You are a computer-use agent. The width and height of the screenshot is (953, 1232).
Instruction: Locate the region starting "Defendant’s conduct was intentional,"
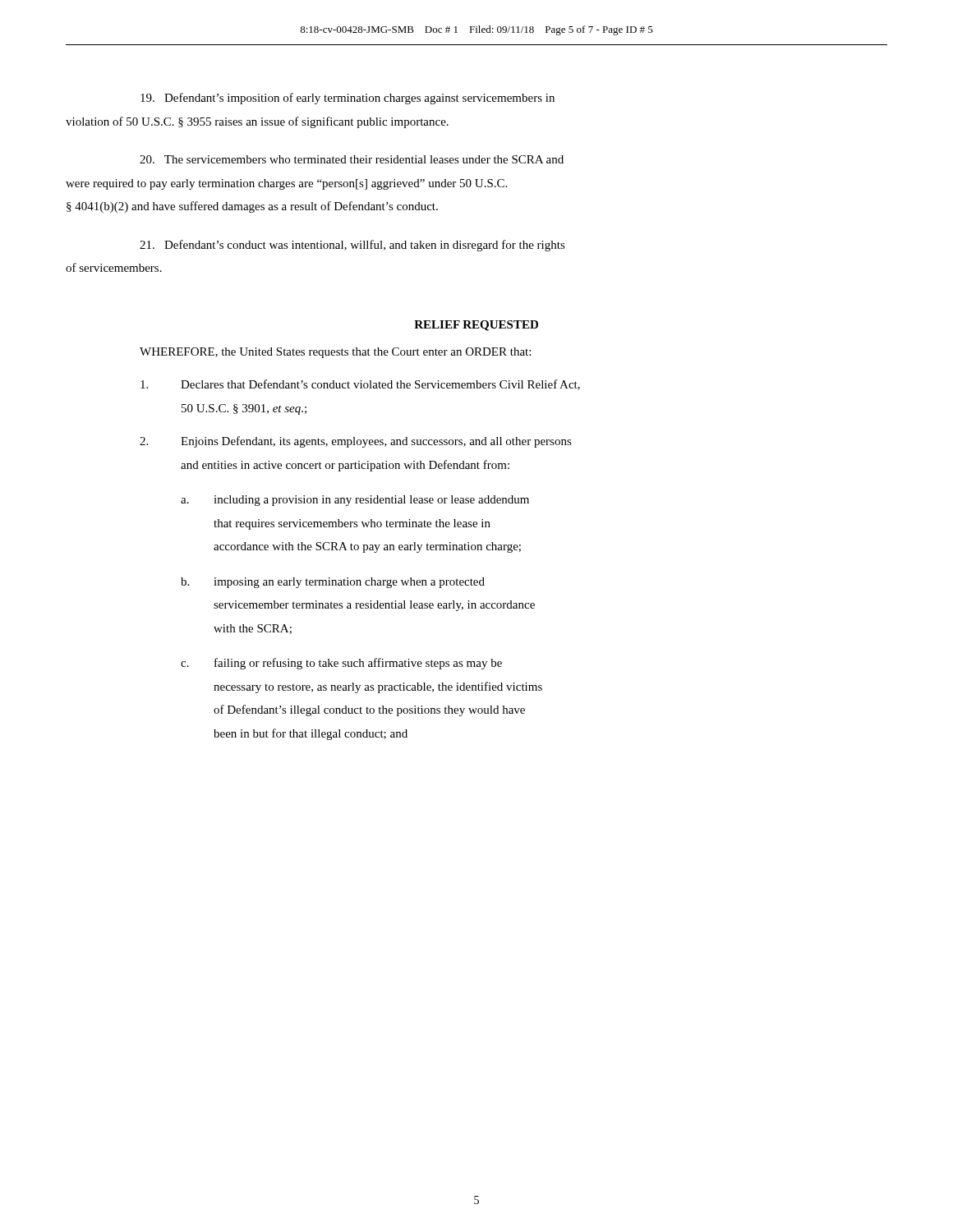(x=476, y=254)
